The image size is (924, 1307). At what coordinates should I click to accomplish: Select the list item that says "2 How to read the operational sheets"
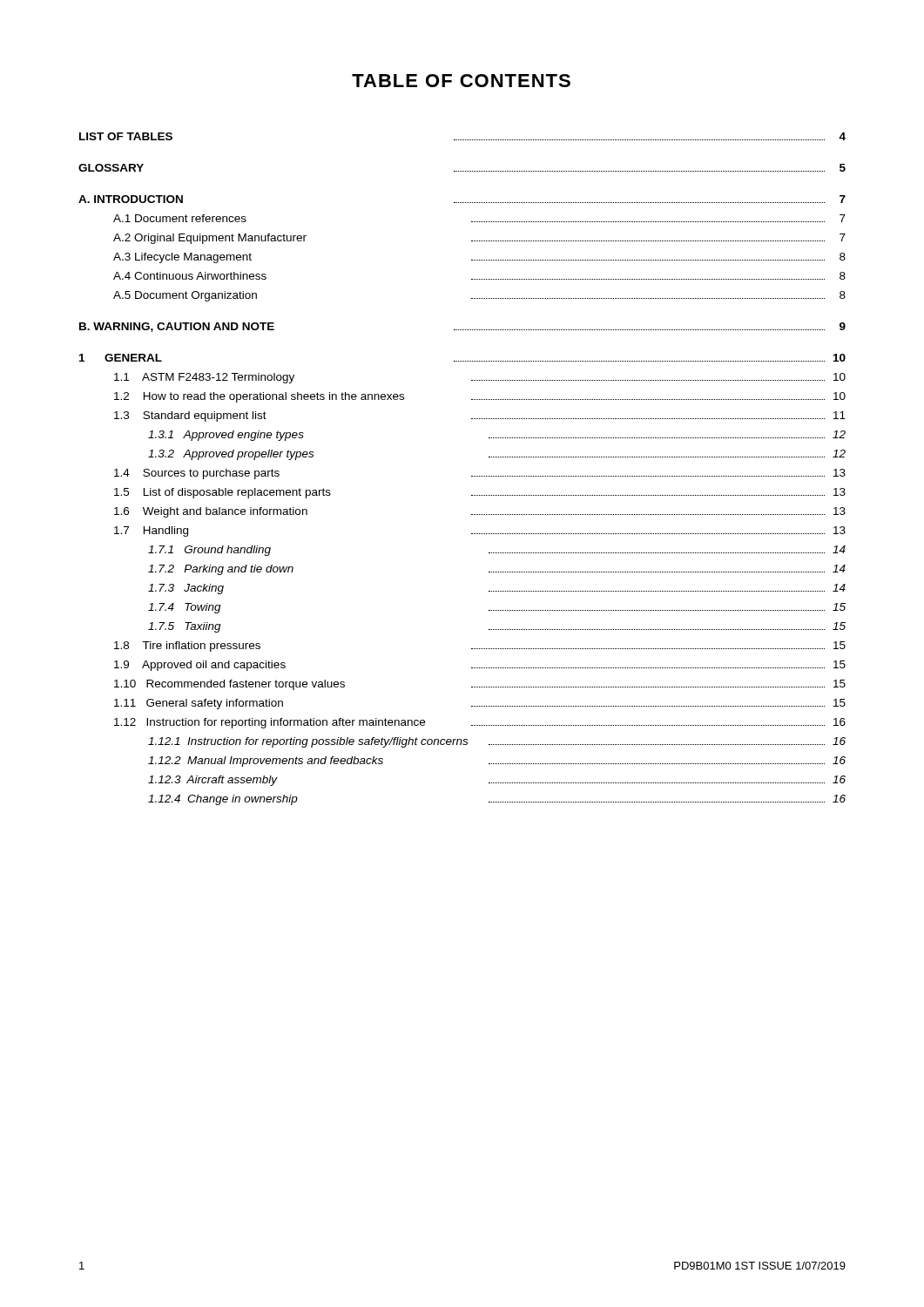tap(479, 396)
